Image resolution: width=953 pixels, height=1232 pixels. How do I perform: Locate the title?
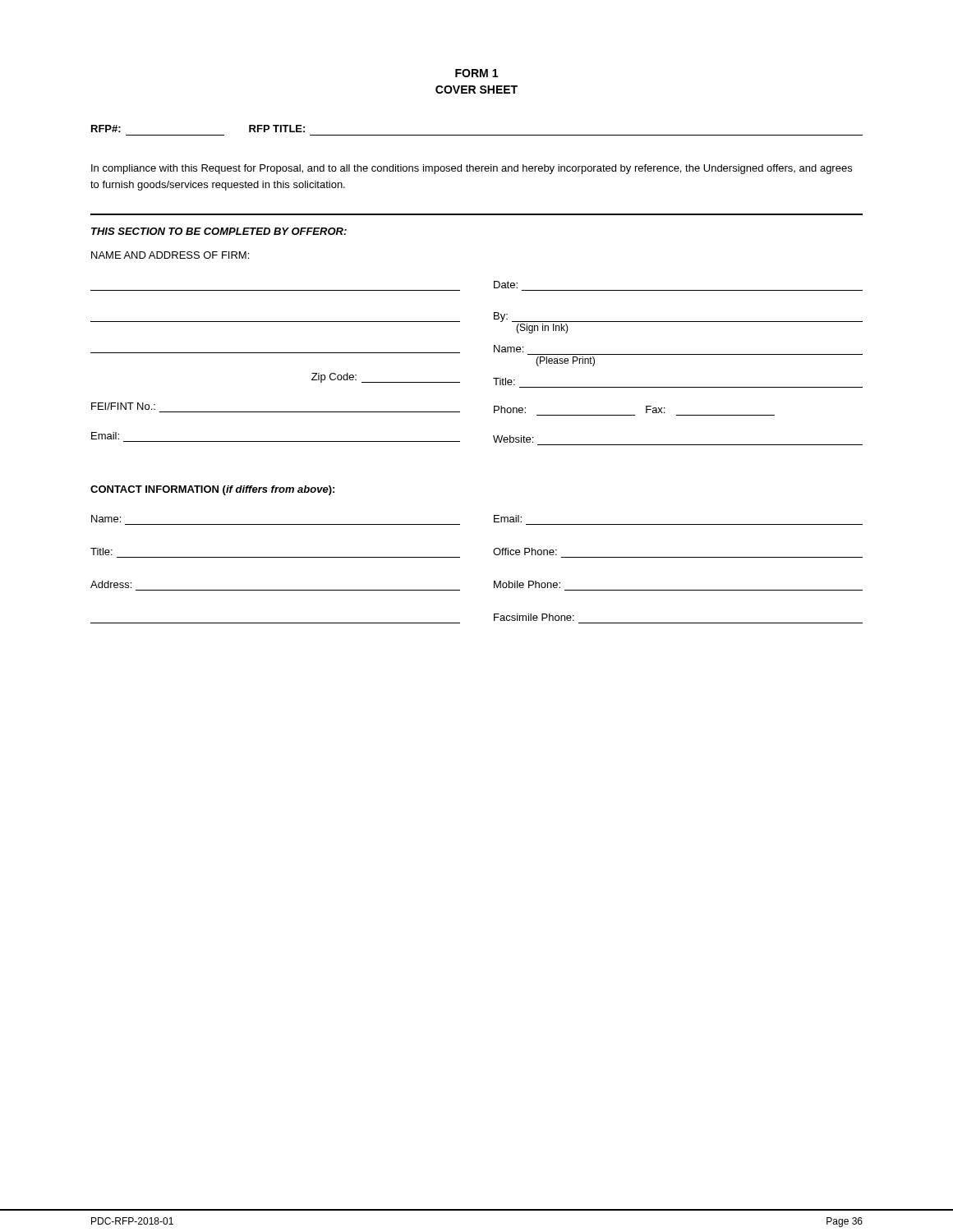pyautogui.click(x=476, y=82)
